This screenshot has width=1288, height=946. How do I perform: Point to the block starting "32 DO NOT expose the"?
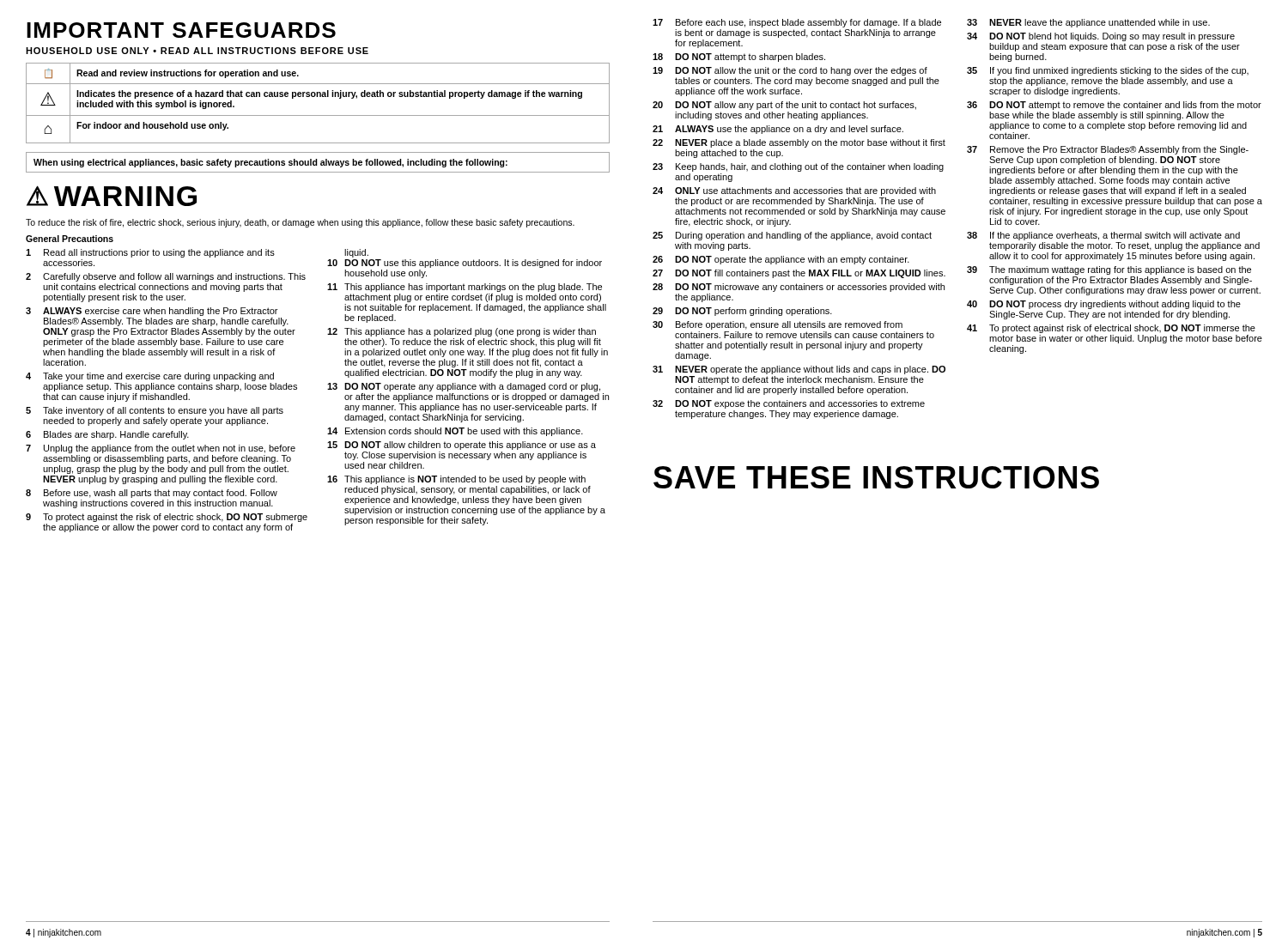(x=800, y=409)
